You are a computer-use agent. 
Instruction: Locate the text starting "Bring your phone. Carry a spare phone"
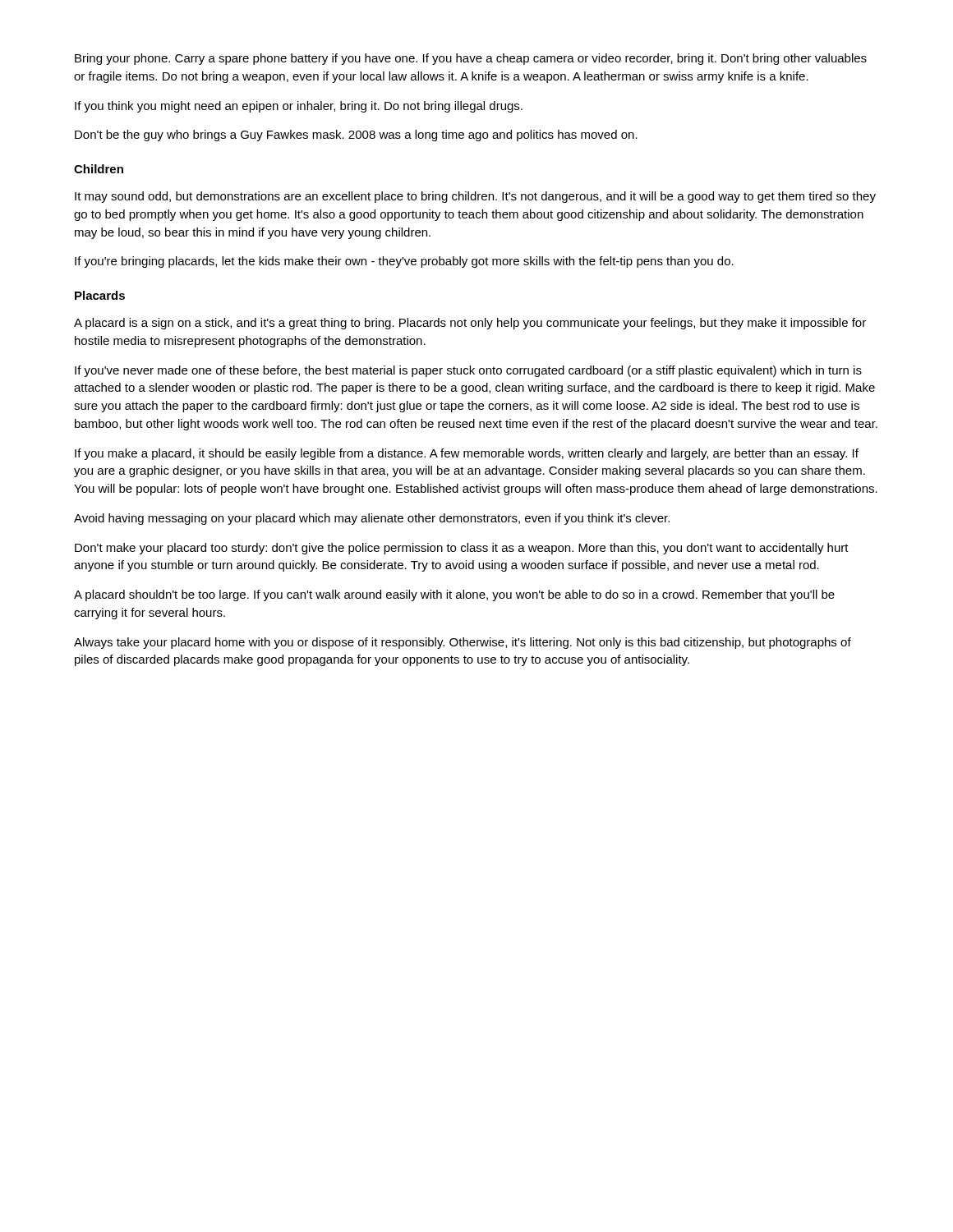pos(470,67)
